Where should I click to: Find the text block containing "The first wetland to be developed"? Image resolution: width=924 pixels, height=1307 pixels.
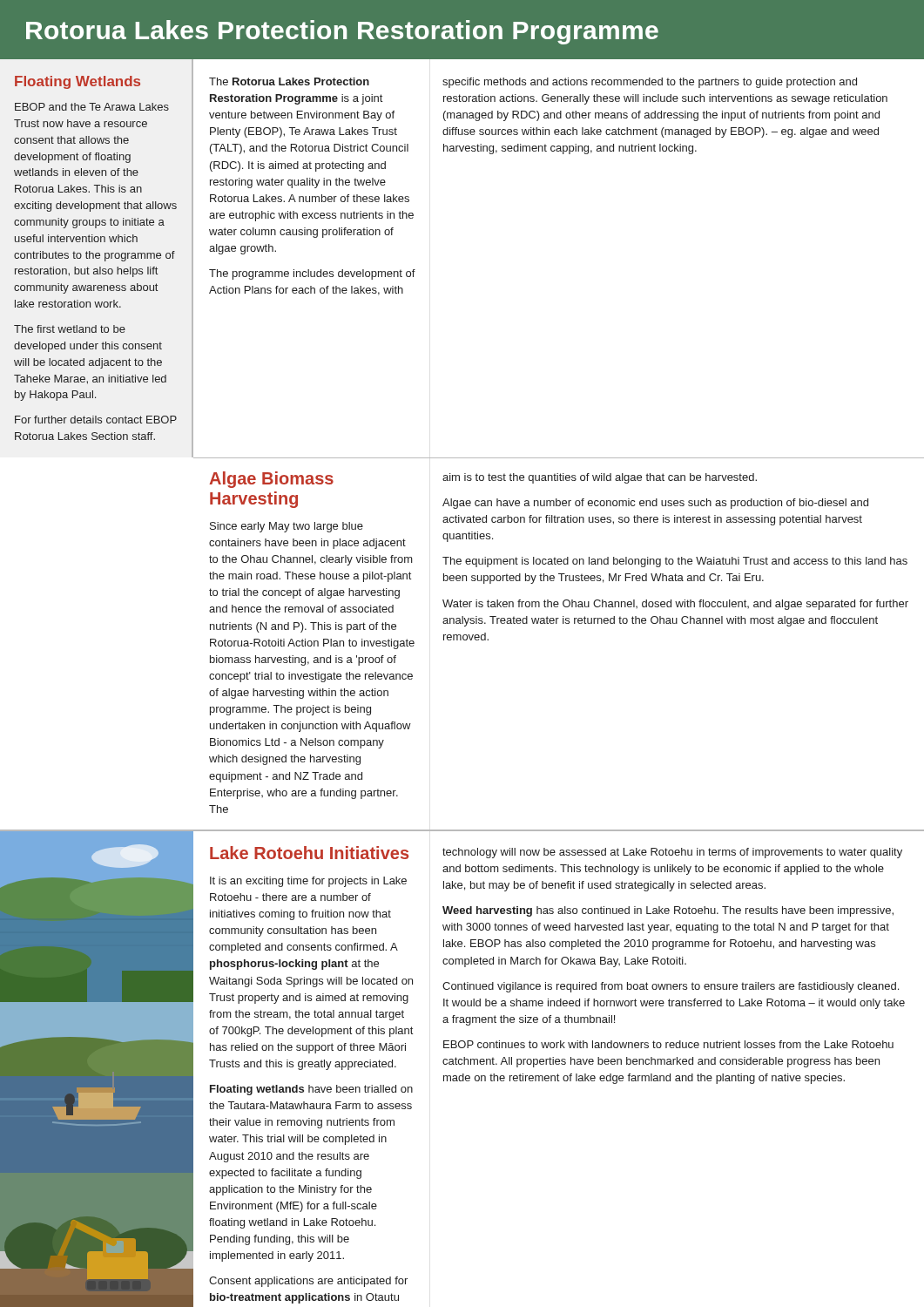96,363
